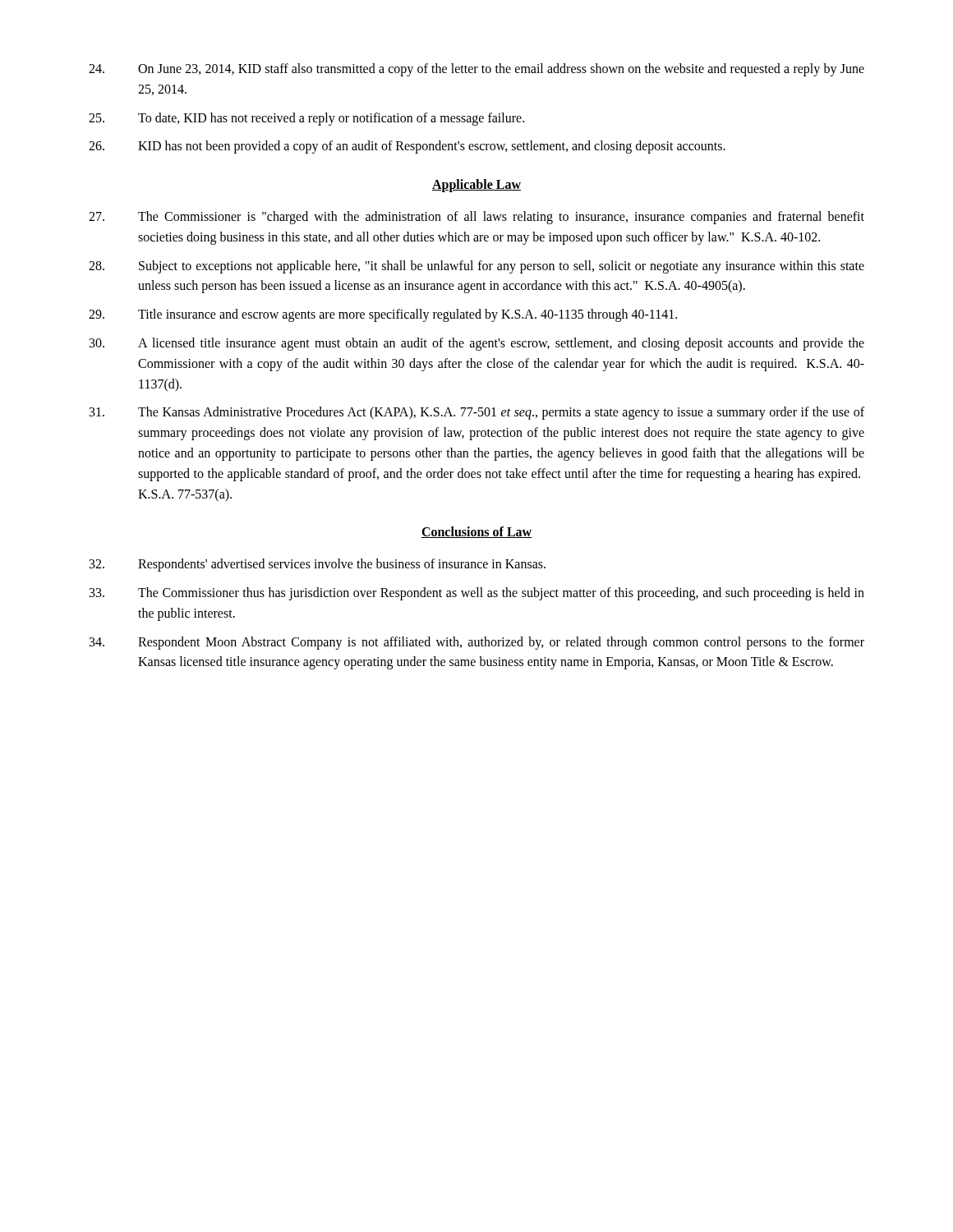The height and width of the screenshot is (1232, 953).
Task: Find the text starting "32. Respondents' advertised services involve the"
Action: tap(476, 565)
